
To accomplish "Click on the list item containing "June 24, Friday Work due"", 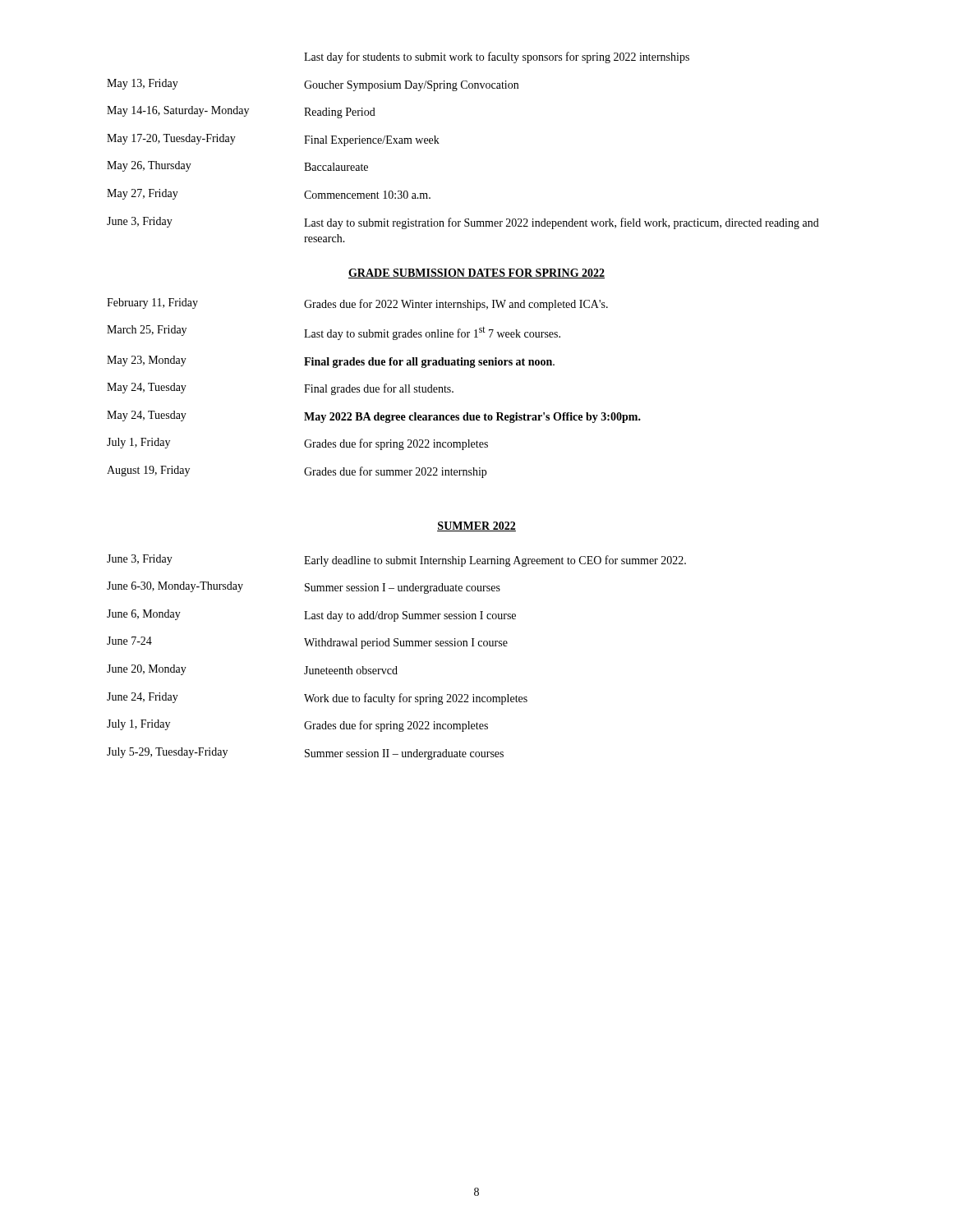I will click(x=476, y=698).
